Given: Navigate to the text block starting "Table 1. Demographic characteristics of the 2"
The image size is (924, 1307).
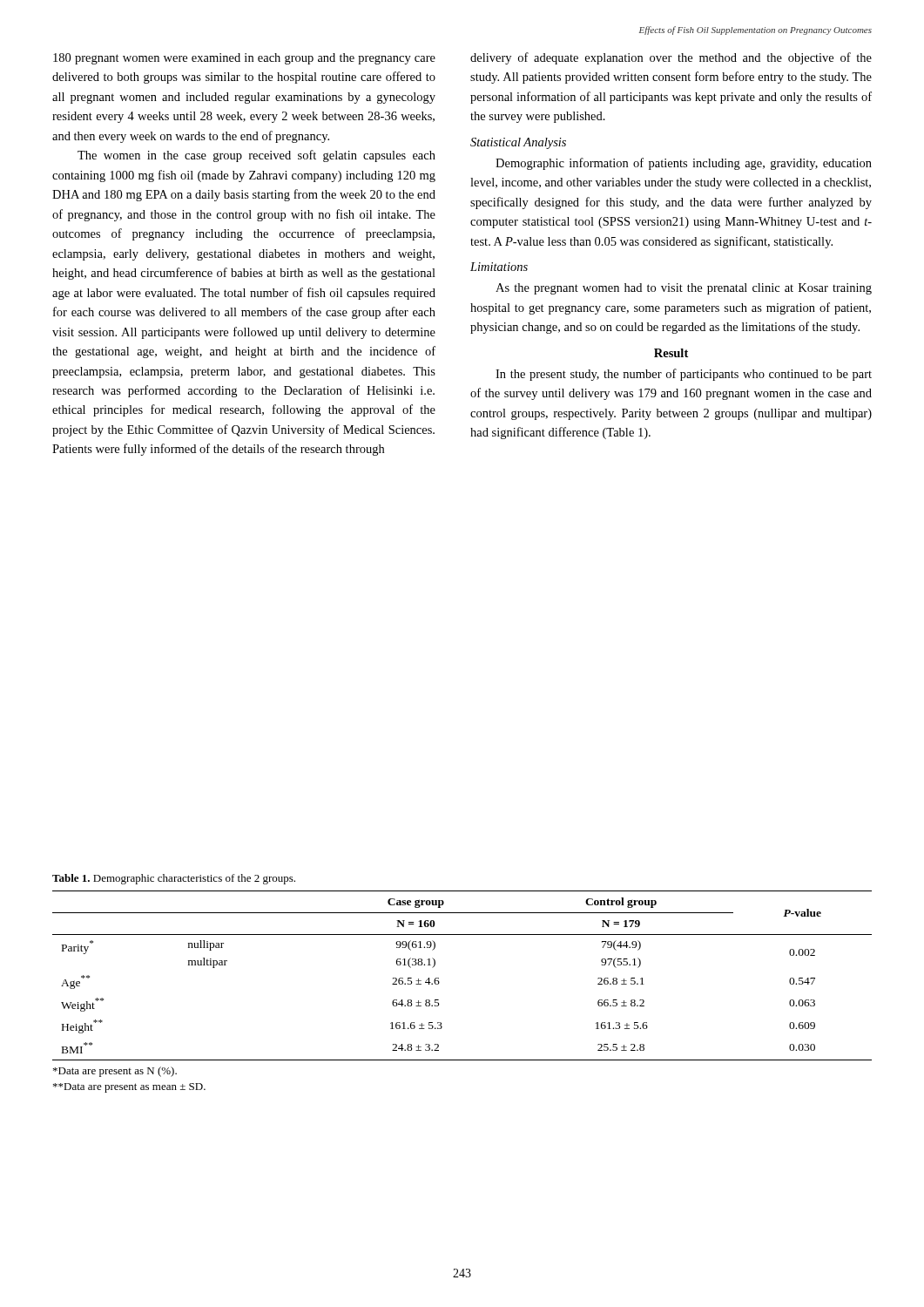Looking at the screenshot, I should pyautogui.click(x=174, y=878).
